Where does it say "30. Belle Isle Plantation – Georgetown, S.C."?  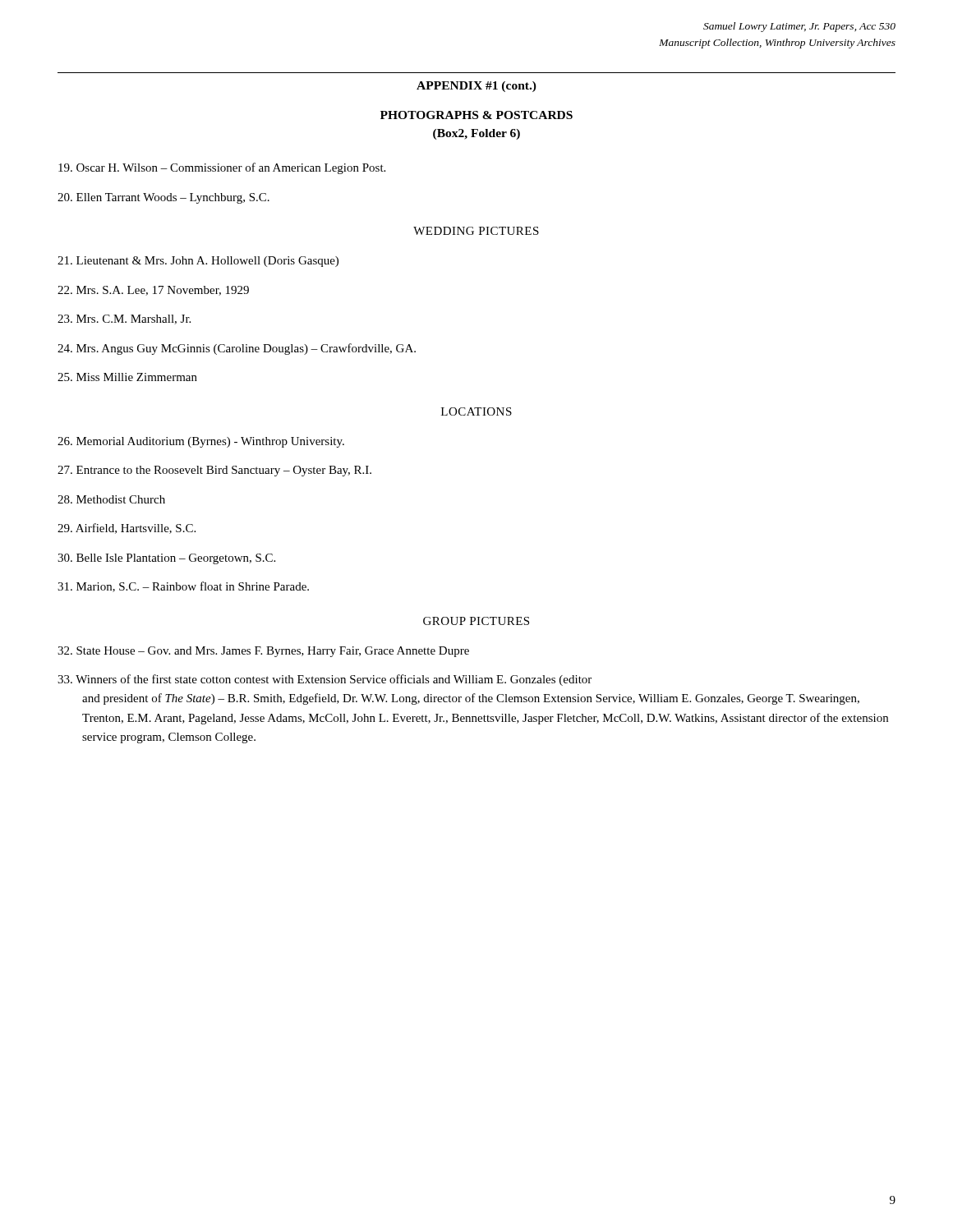click(x=167, y=557)
